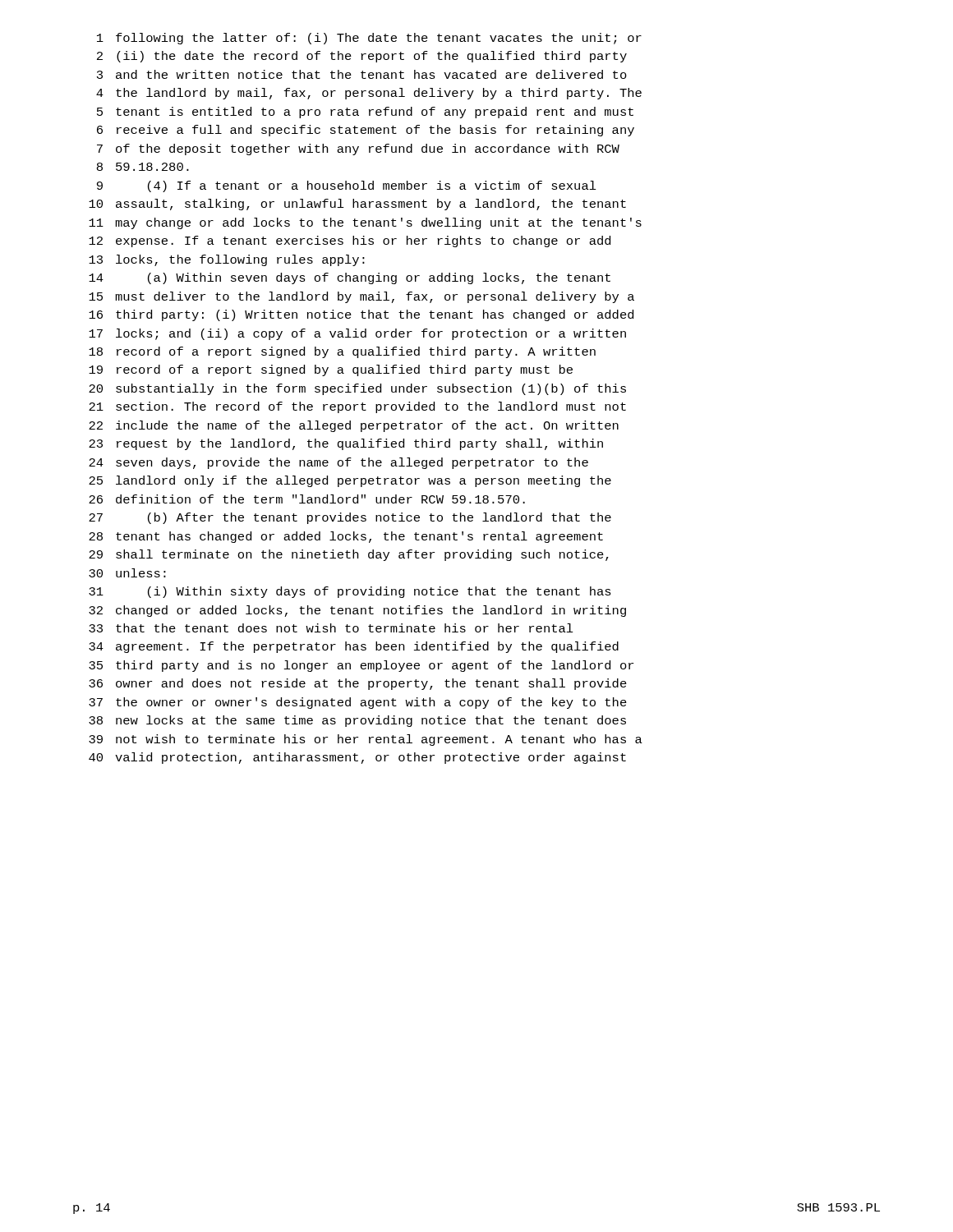Point to the block beginning "31 (i) Within sixty days of providing notice"

click(476, 676)
